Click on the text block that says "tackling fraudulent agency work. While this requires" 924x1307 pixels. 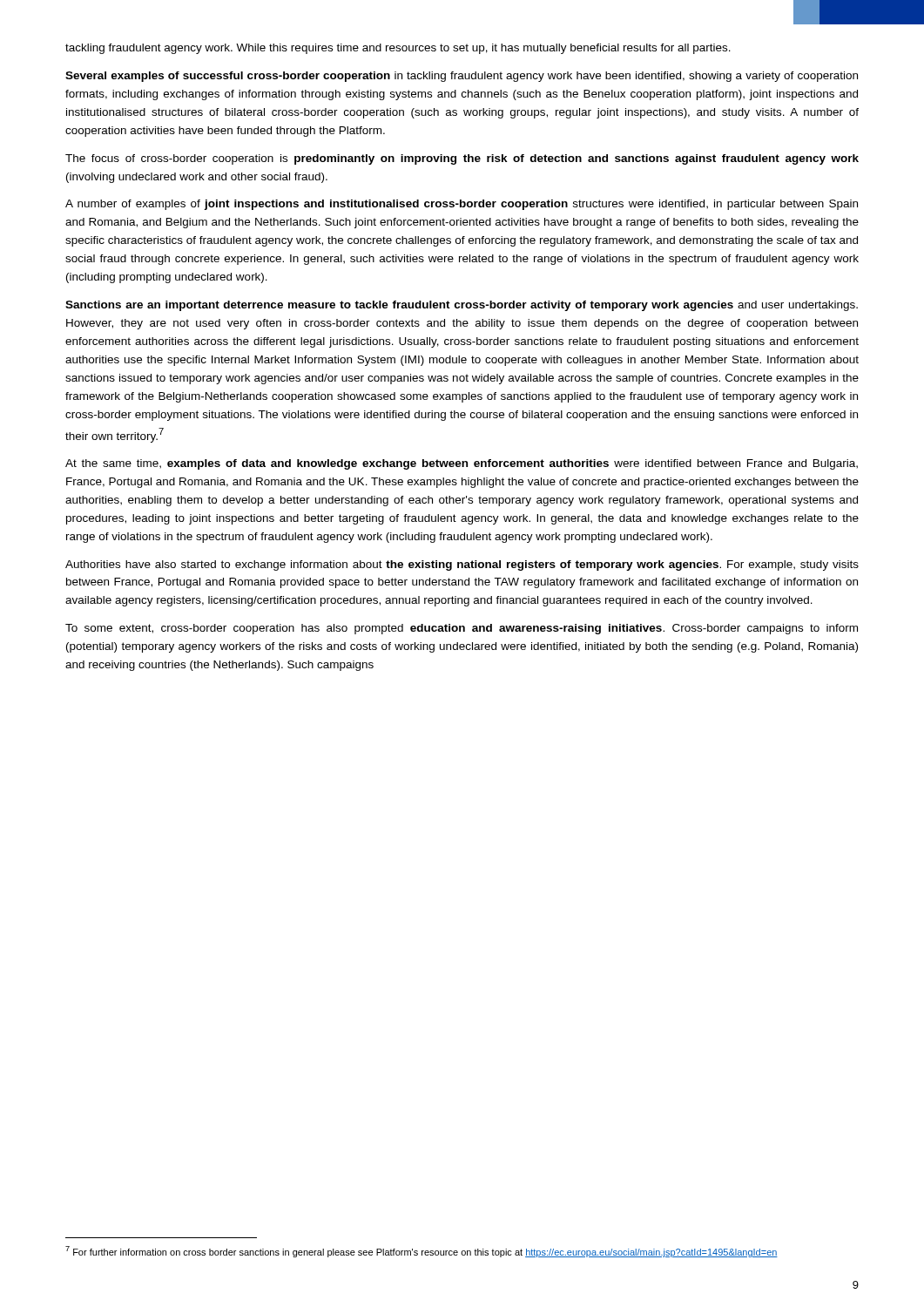pyautogui.click(x=398, y=47)
